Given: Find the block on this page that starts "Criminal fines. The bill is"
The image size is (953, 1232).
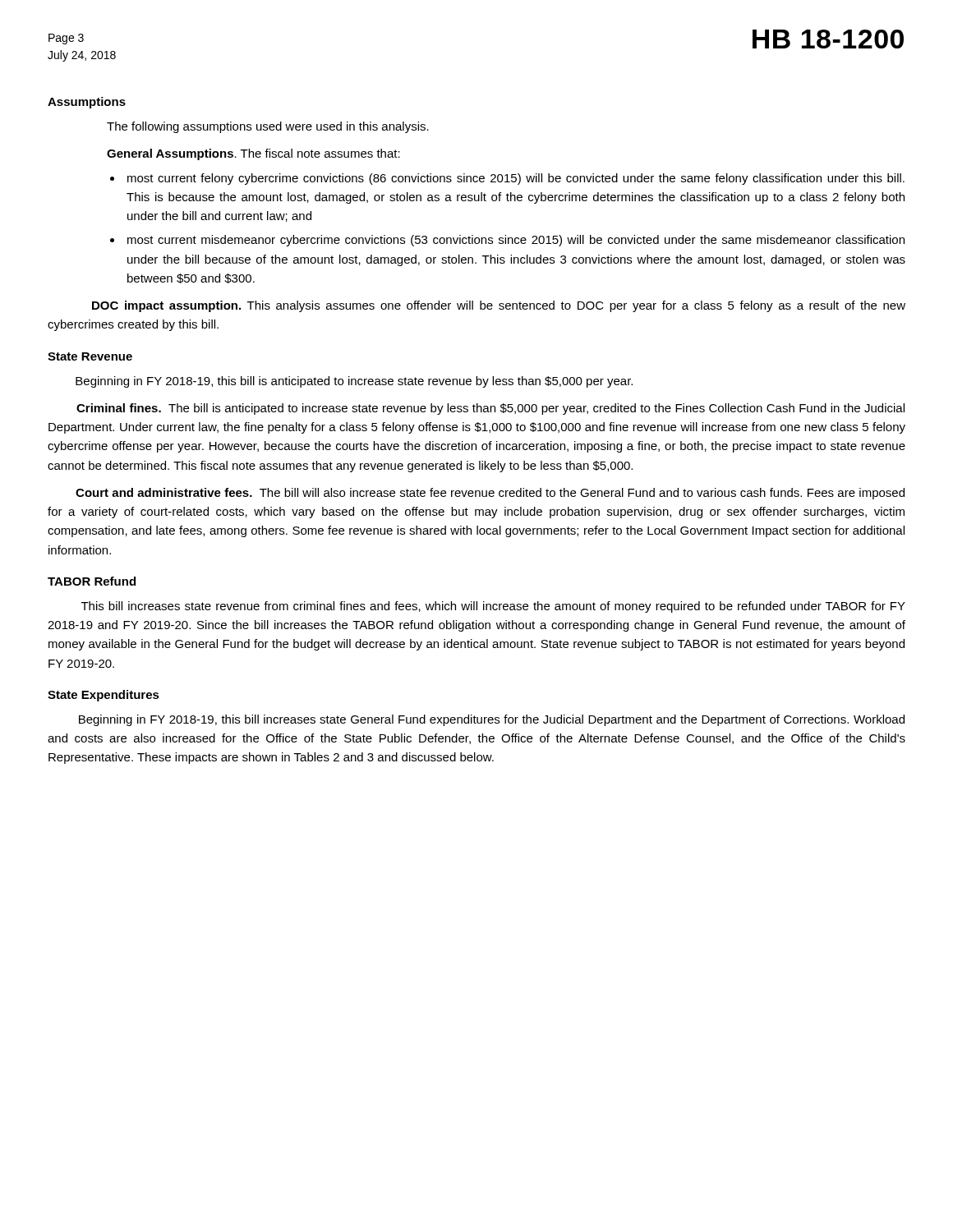Looking at the screenshot, I should click(476, 436).
